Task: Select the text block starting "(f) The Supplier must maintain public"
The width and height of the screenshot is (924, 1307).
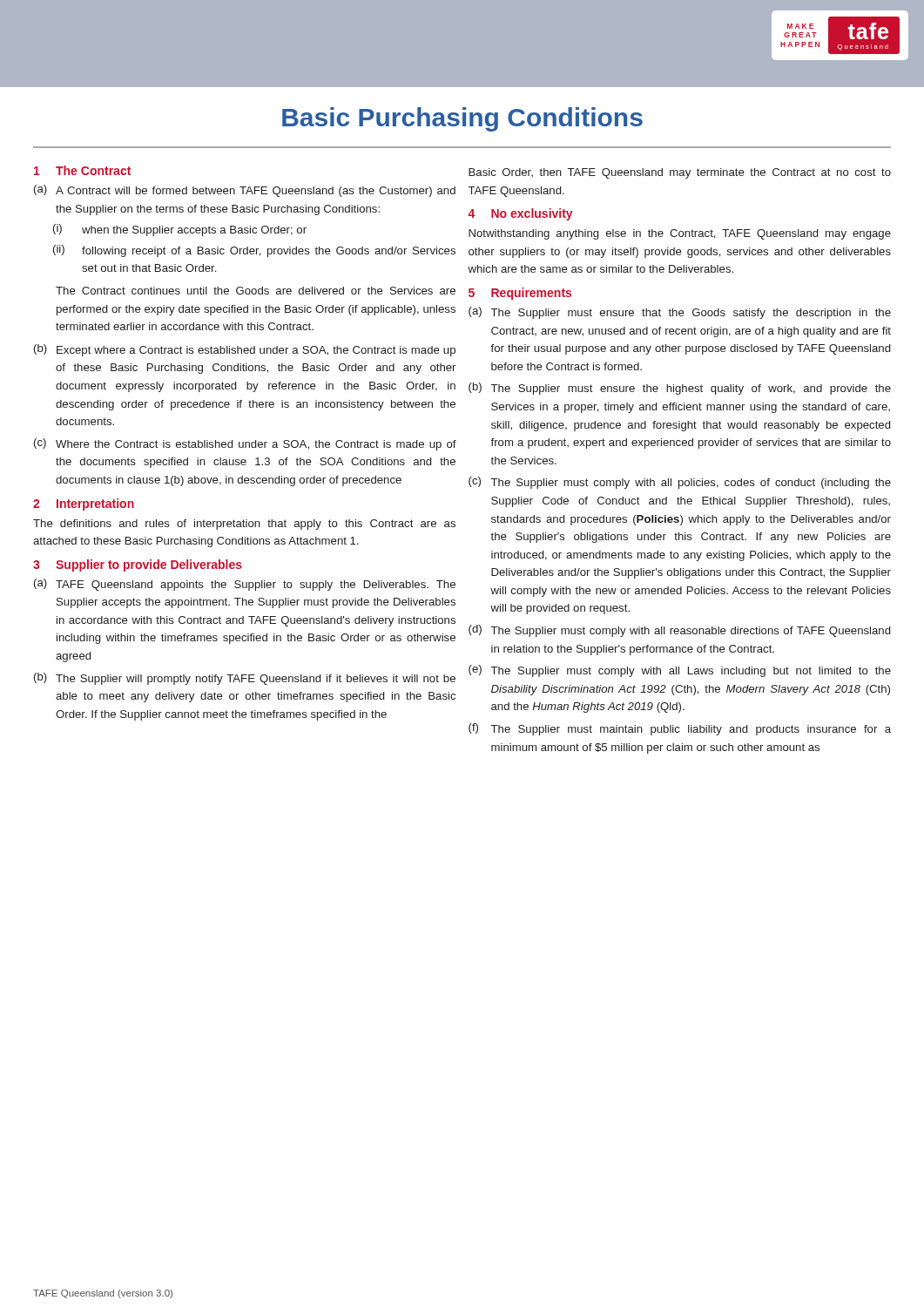Action: pos(680,739)
